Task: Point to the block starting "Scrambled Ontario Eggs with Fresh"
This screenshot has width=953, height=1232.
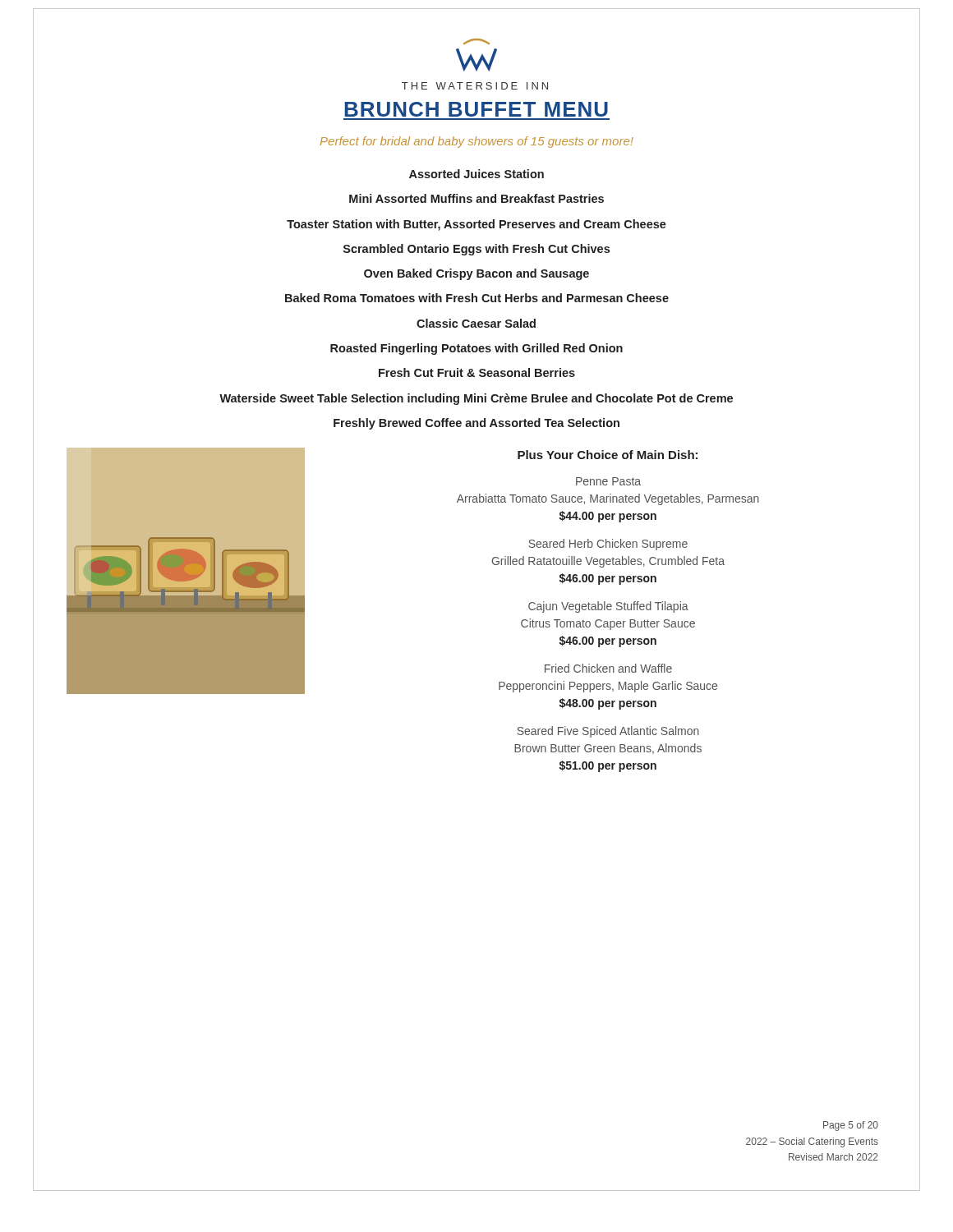Action: point(476,249)
